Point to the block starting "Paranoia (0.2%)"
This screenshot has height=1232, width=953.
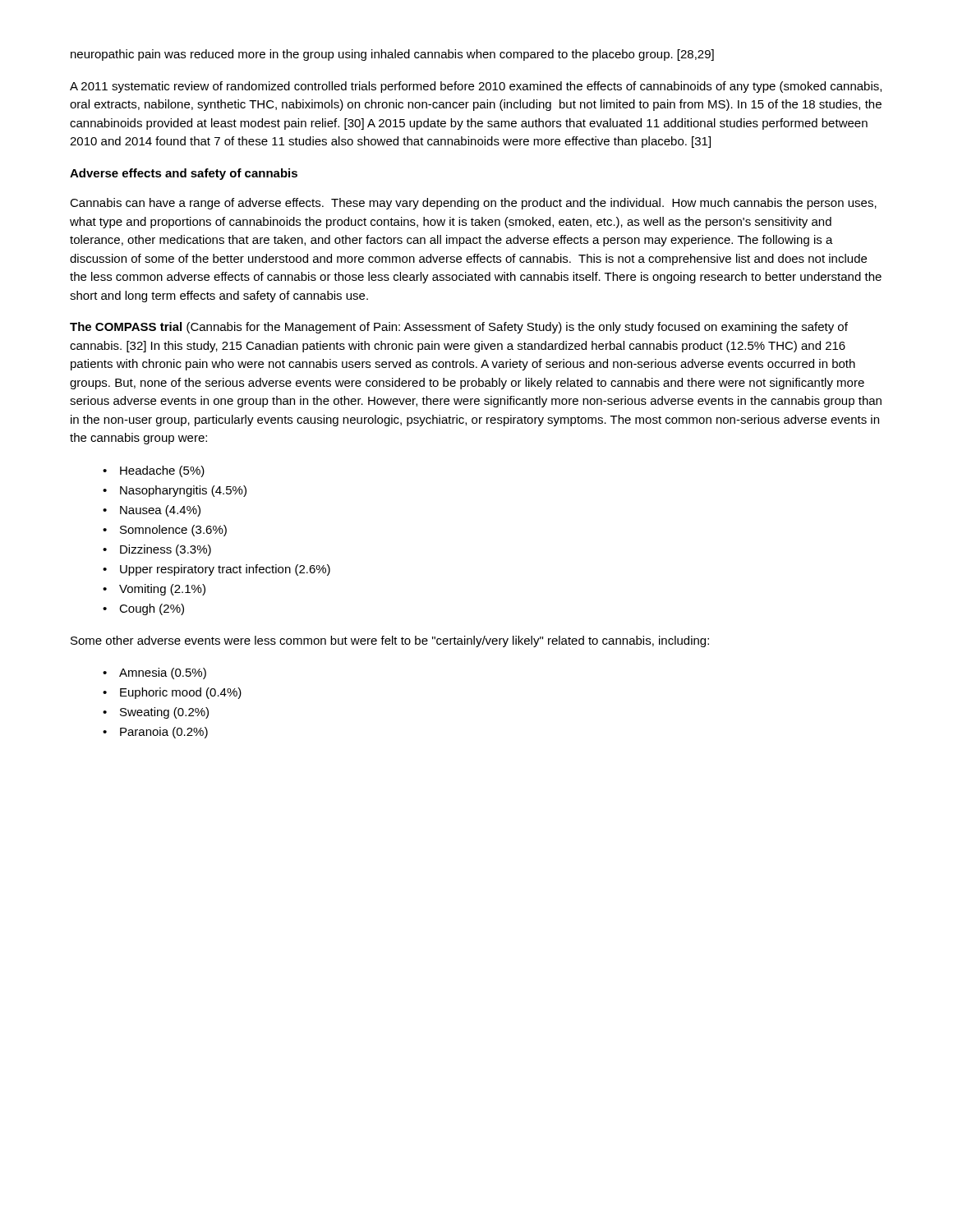pos(164,731)
